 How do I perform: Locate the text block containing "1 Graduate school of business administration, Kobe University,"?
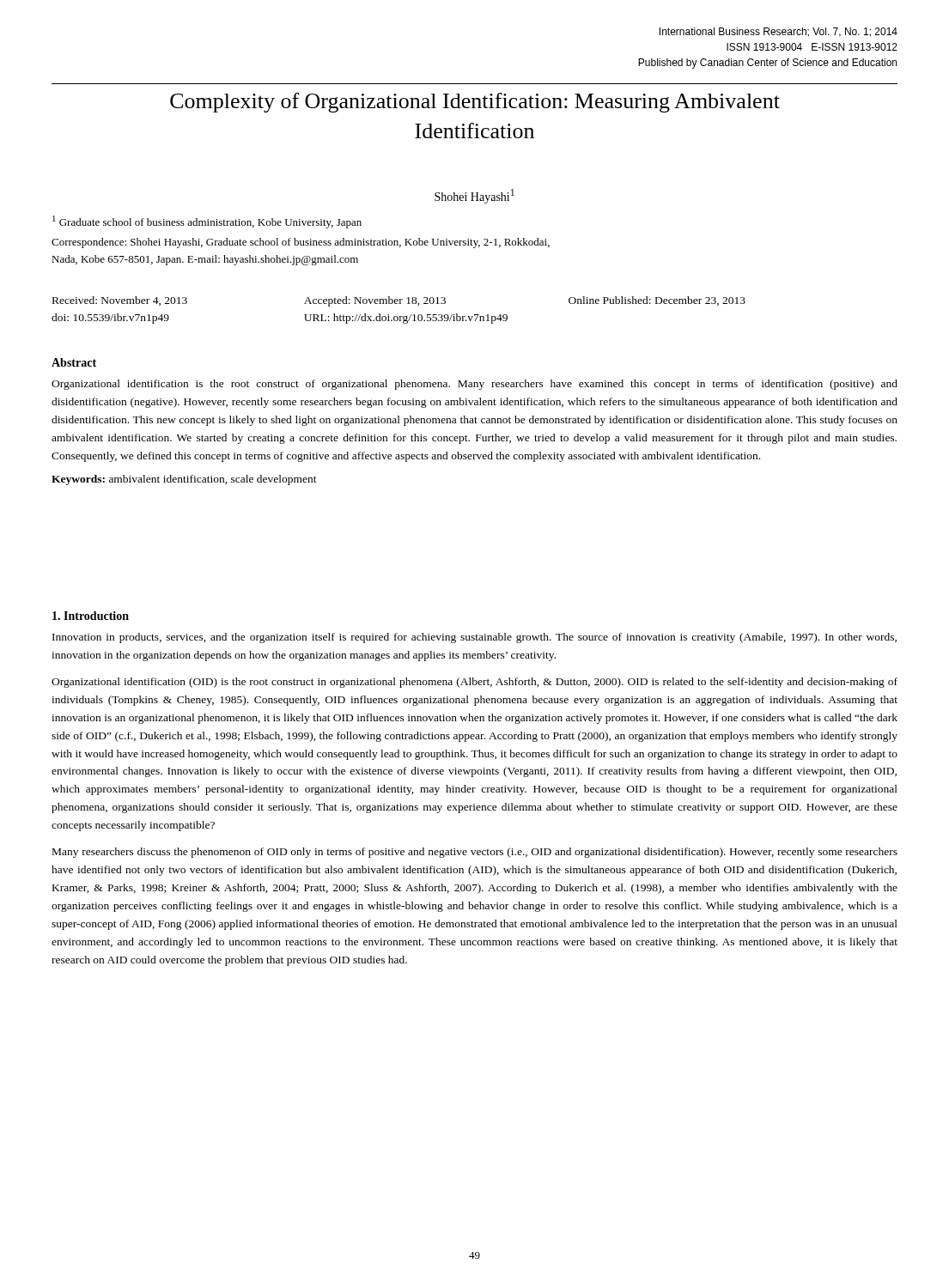tap(207, 221)
